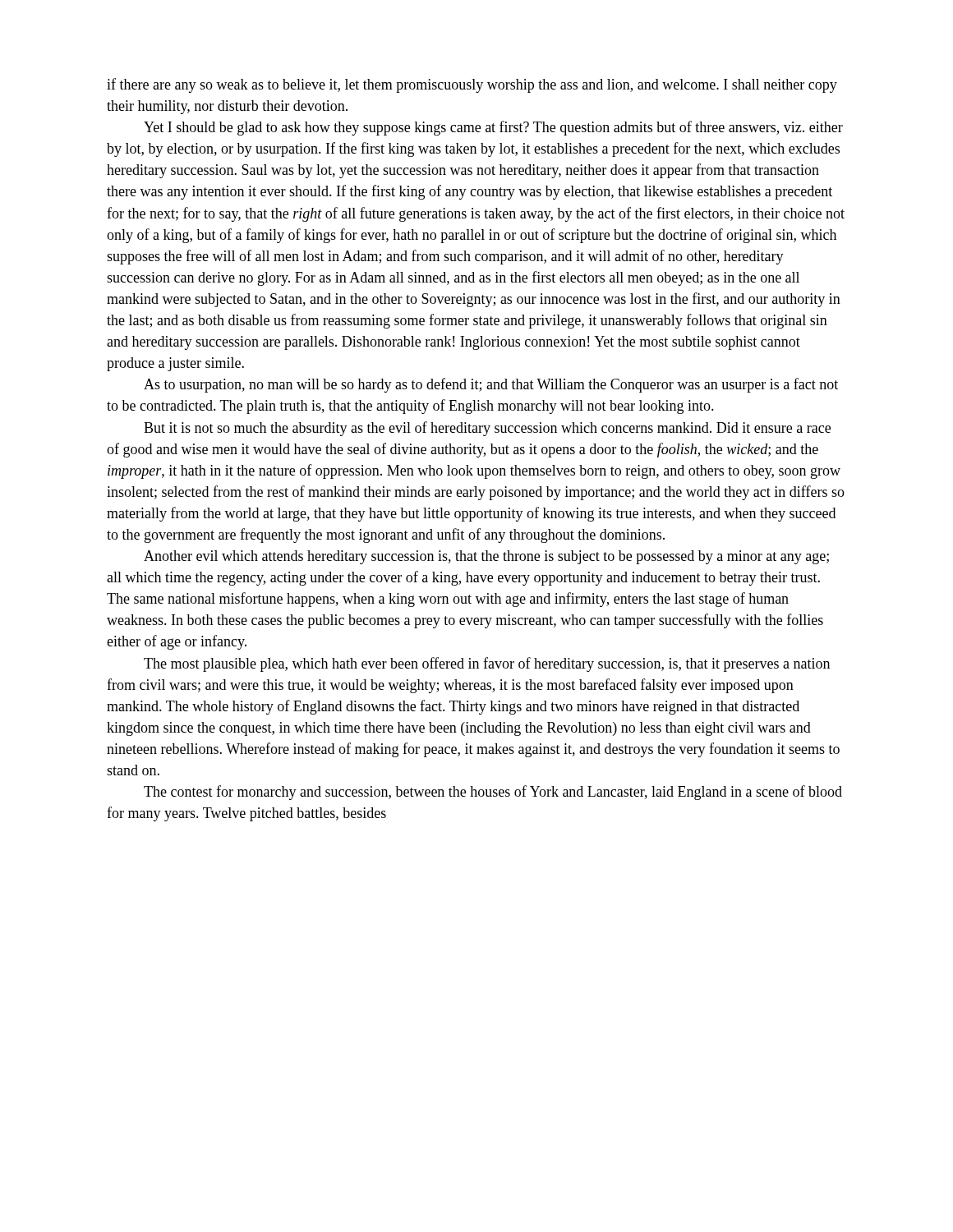Locate the block starting "if there are any so"

pyautogui.click(x=476, y=449)
